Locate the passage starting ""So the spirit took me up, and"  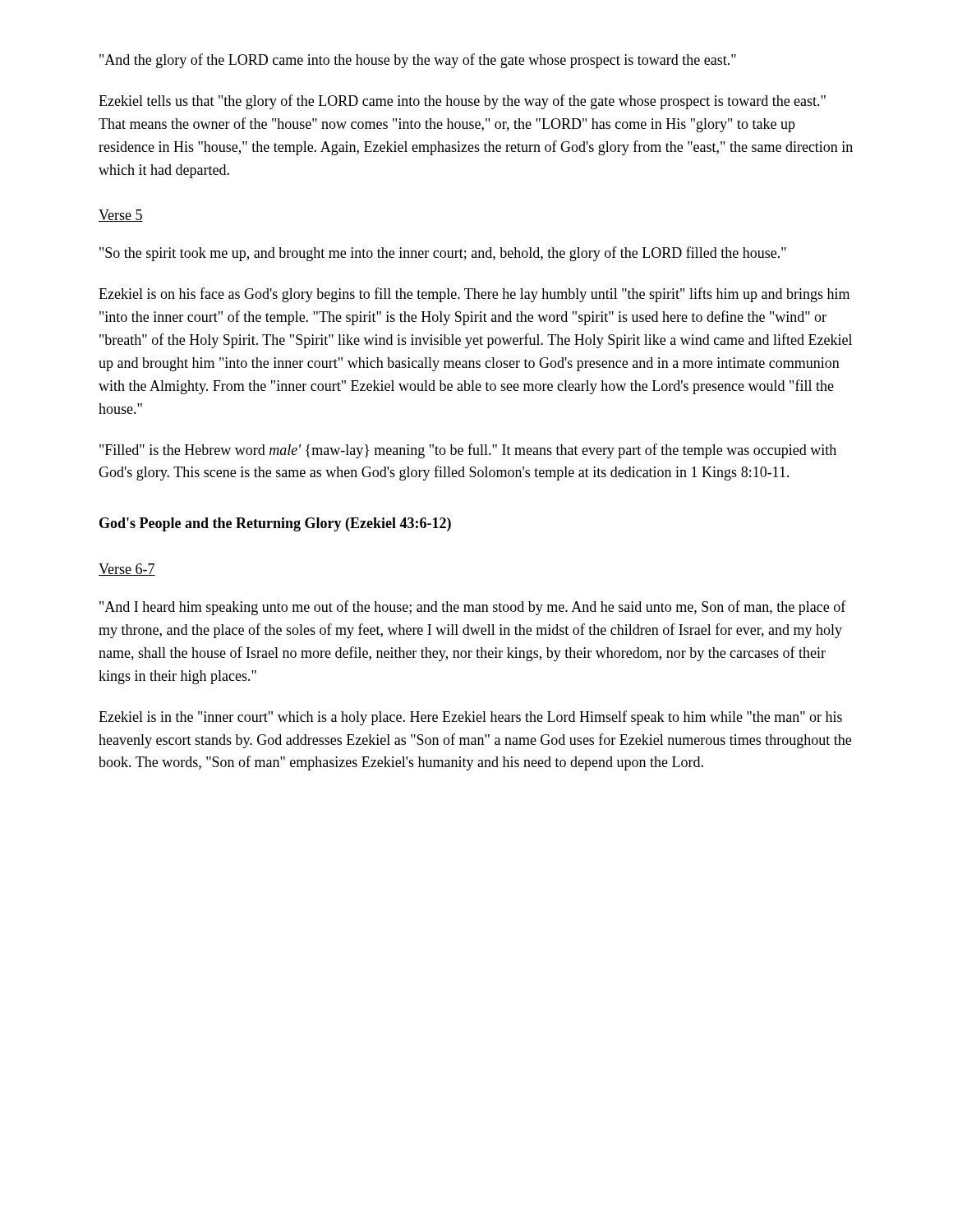[443, 253]
